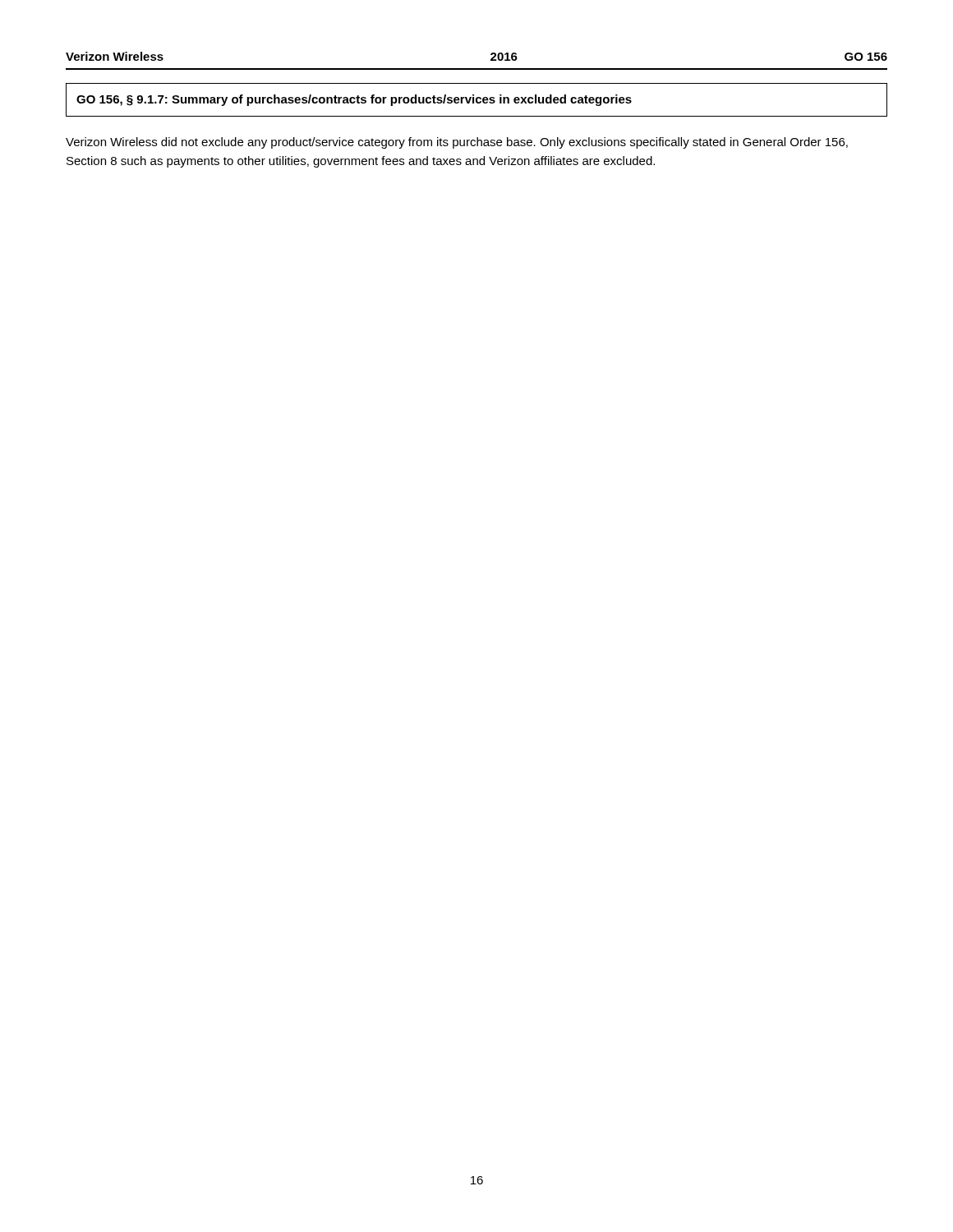Screen dimensions: 1232x953
Task: Point to the block beginning "Verizon Wireless did not exclude any product/service"
Action: point(476,152)
